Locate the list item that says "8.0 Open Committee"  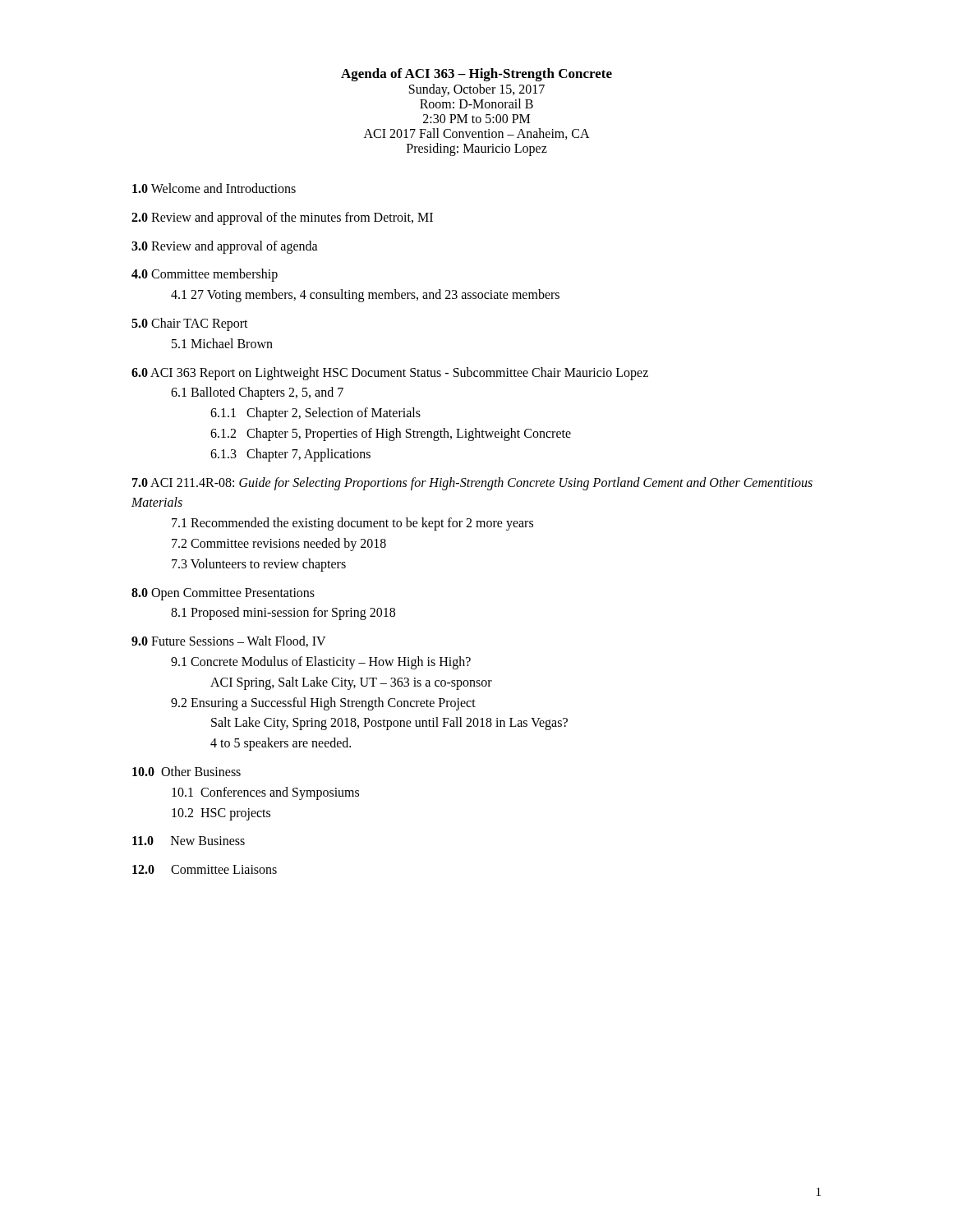coord(264,602)
